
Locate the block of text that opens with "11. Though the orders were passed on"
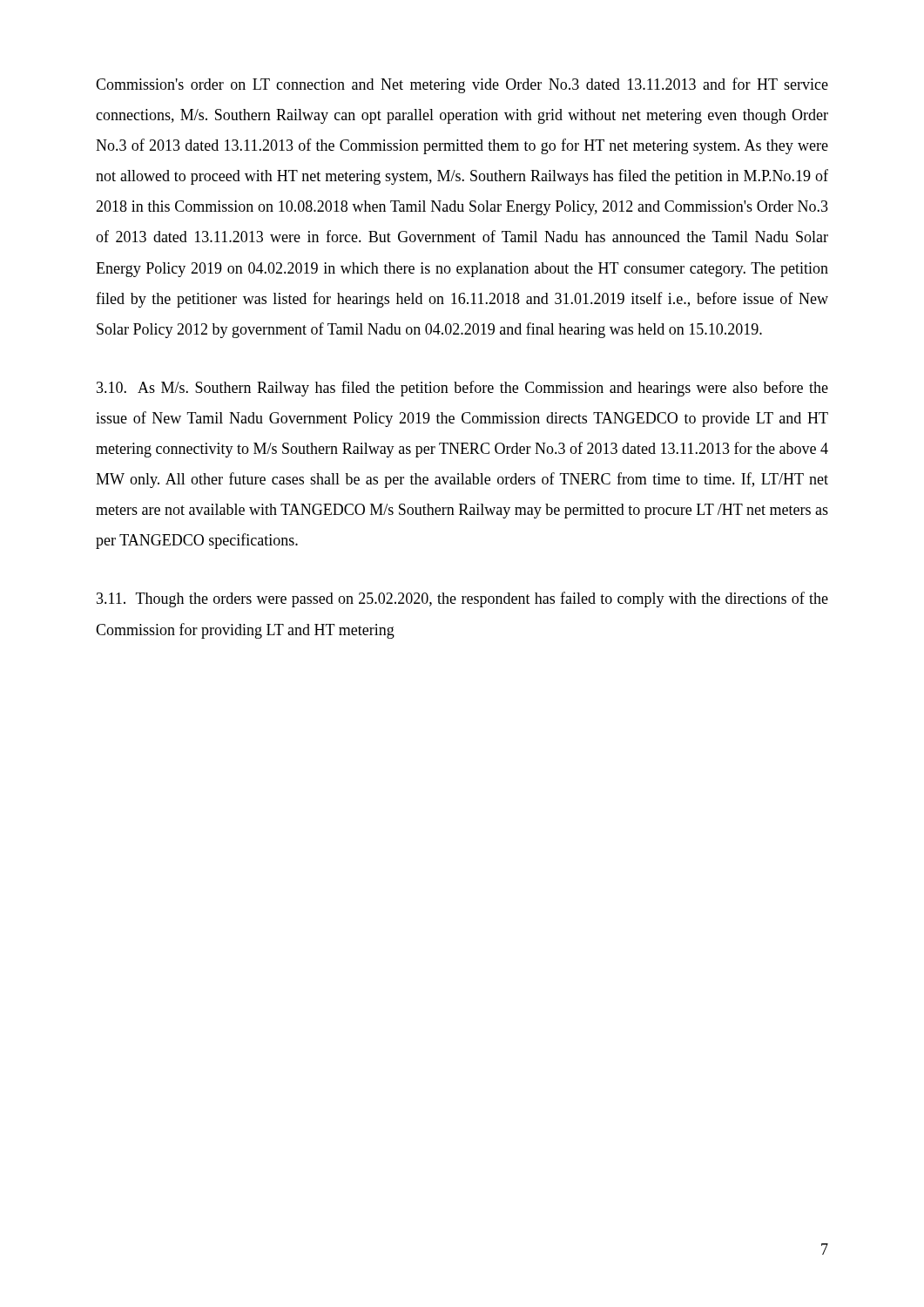pyautogui.click(x=462, y=614)
